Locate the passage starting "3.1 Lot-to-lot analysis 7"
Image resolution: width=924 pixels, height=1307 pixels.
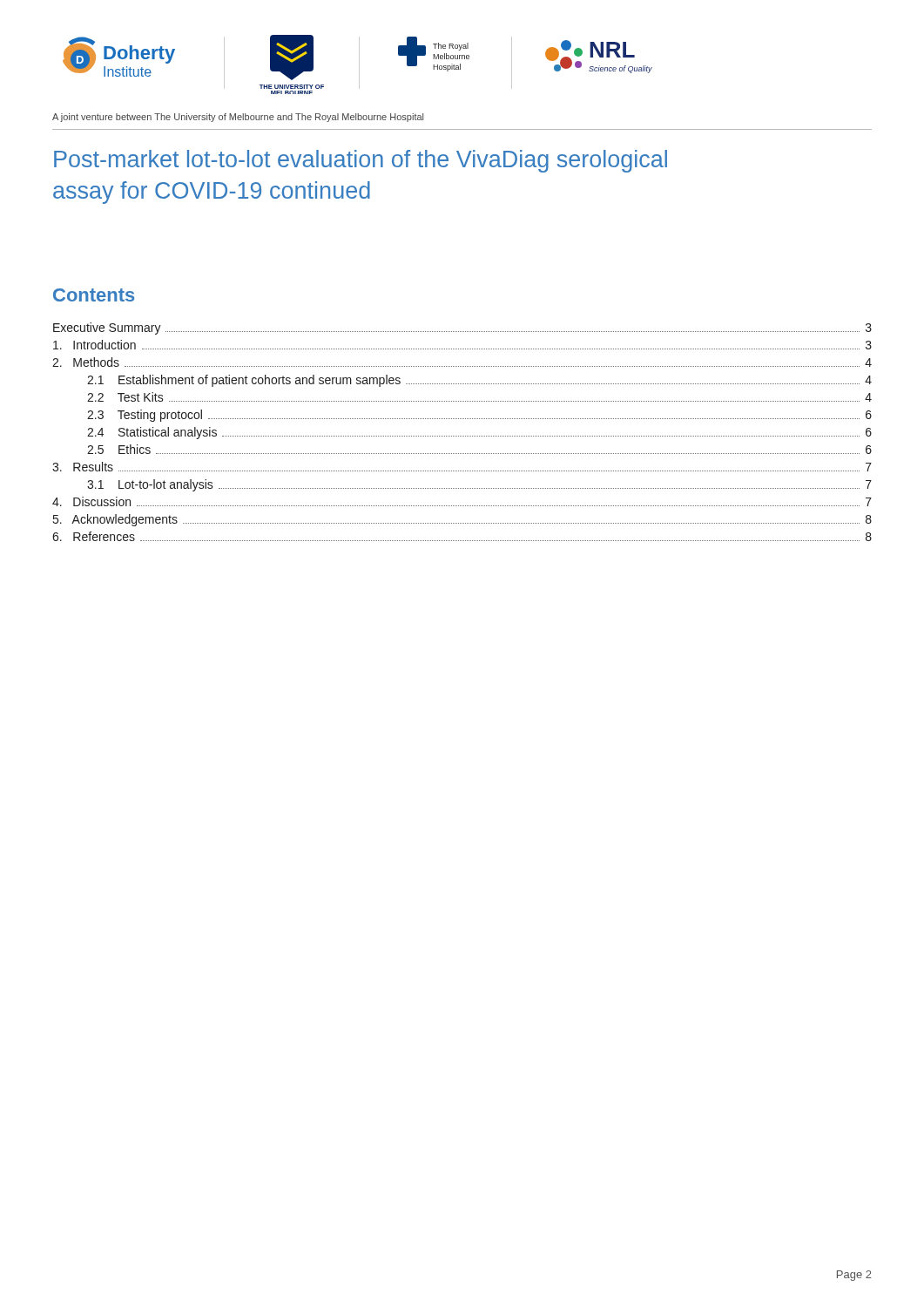click(479, 484)
